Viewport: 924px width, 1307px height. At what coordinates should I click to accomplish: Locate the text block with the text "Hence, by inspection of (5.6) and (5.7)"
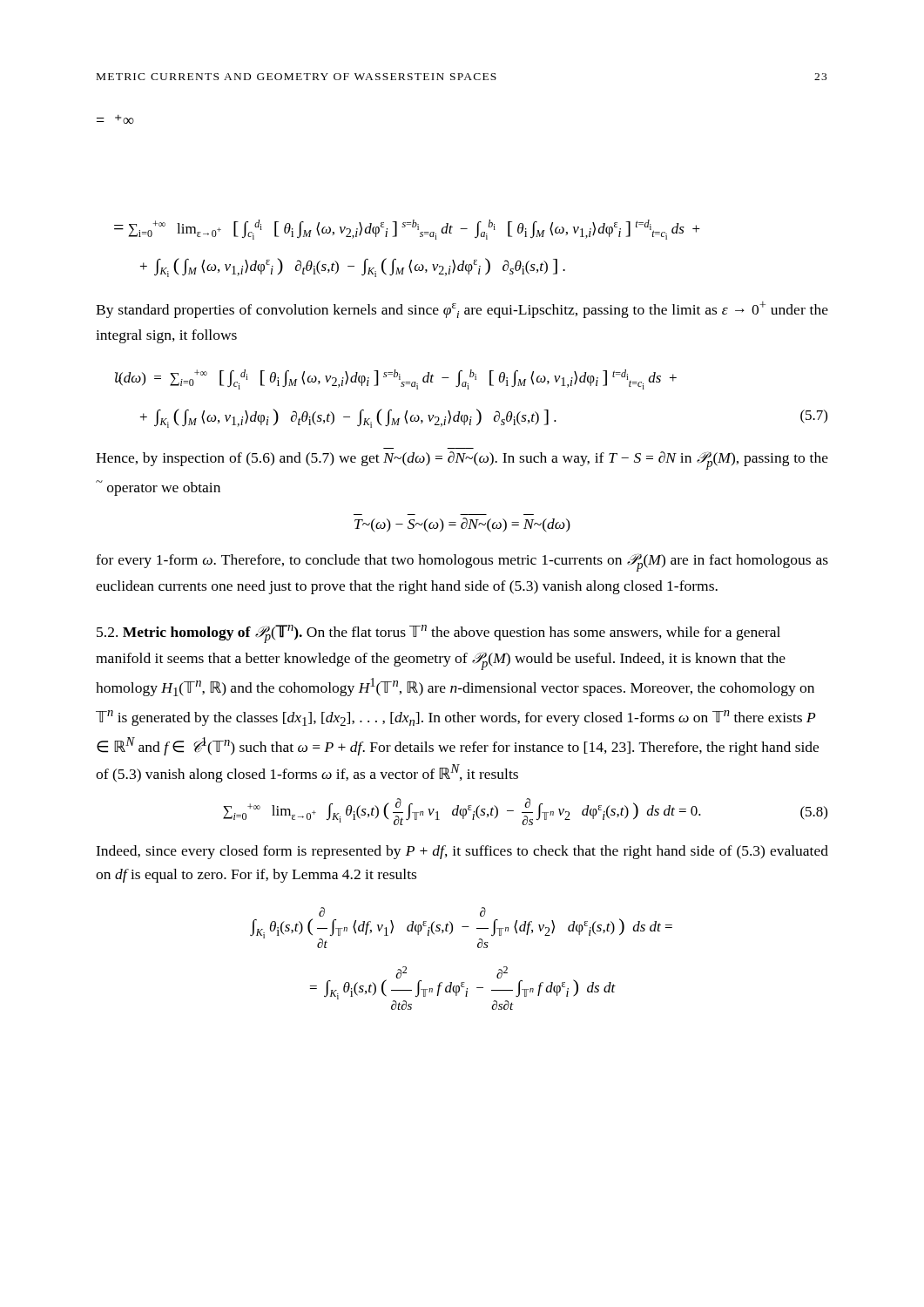pyautogui.click(x=462, y=472)
